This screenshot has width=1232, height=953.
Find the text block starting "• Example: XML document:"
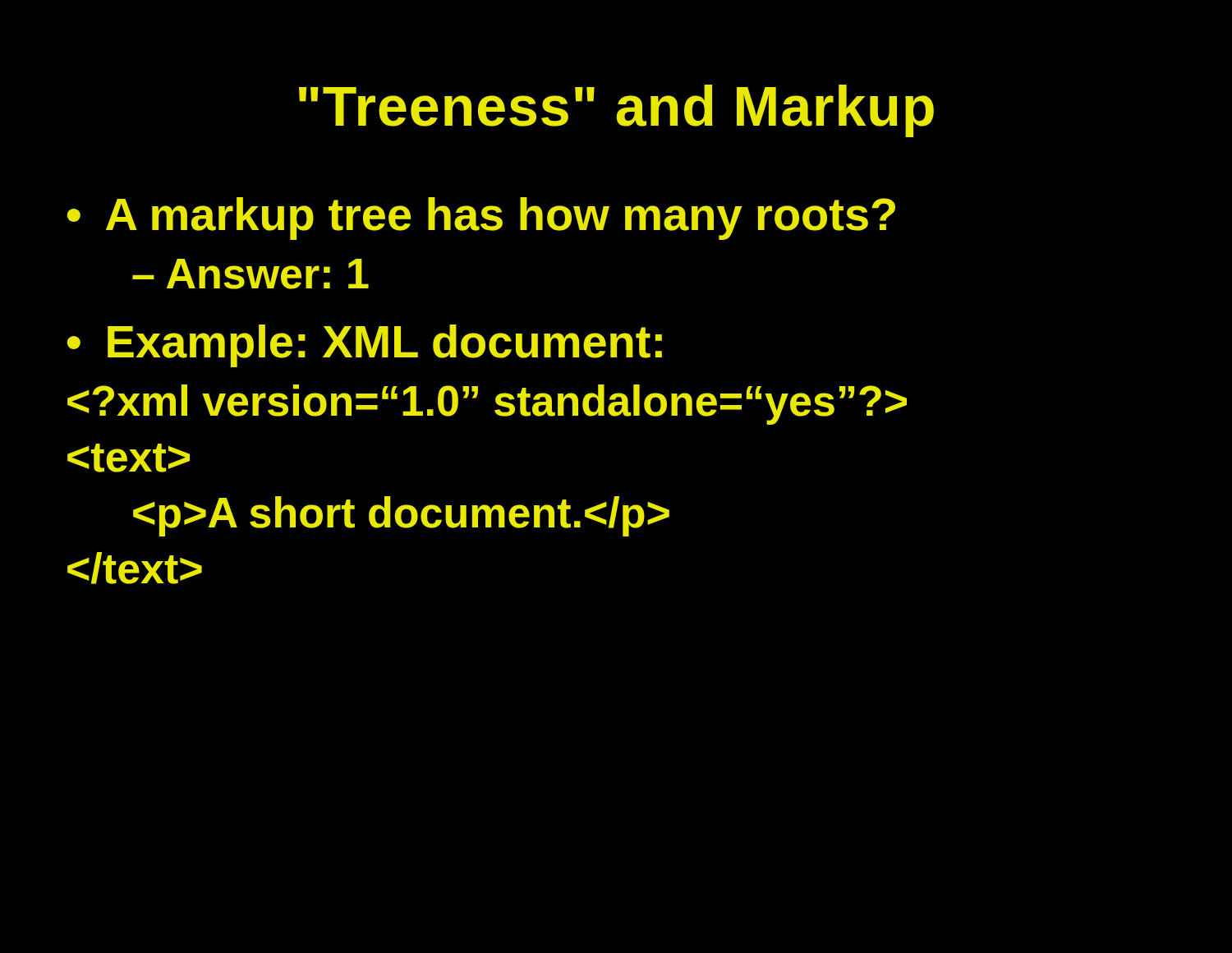tap(366, 341)
